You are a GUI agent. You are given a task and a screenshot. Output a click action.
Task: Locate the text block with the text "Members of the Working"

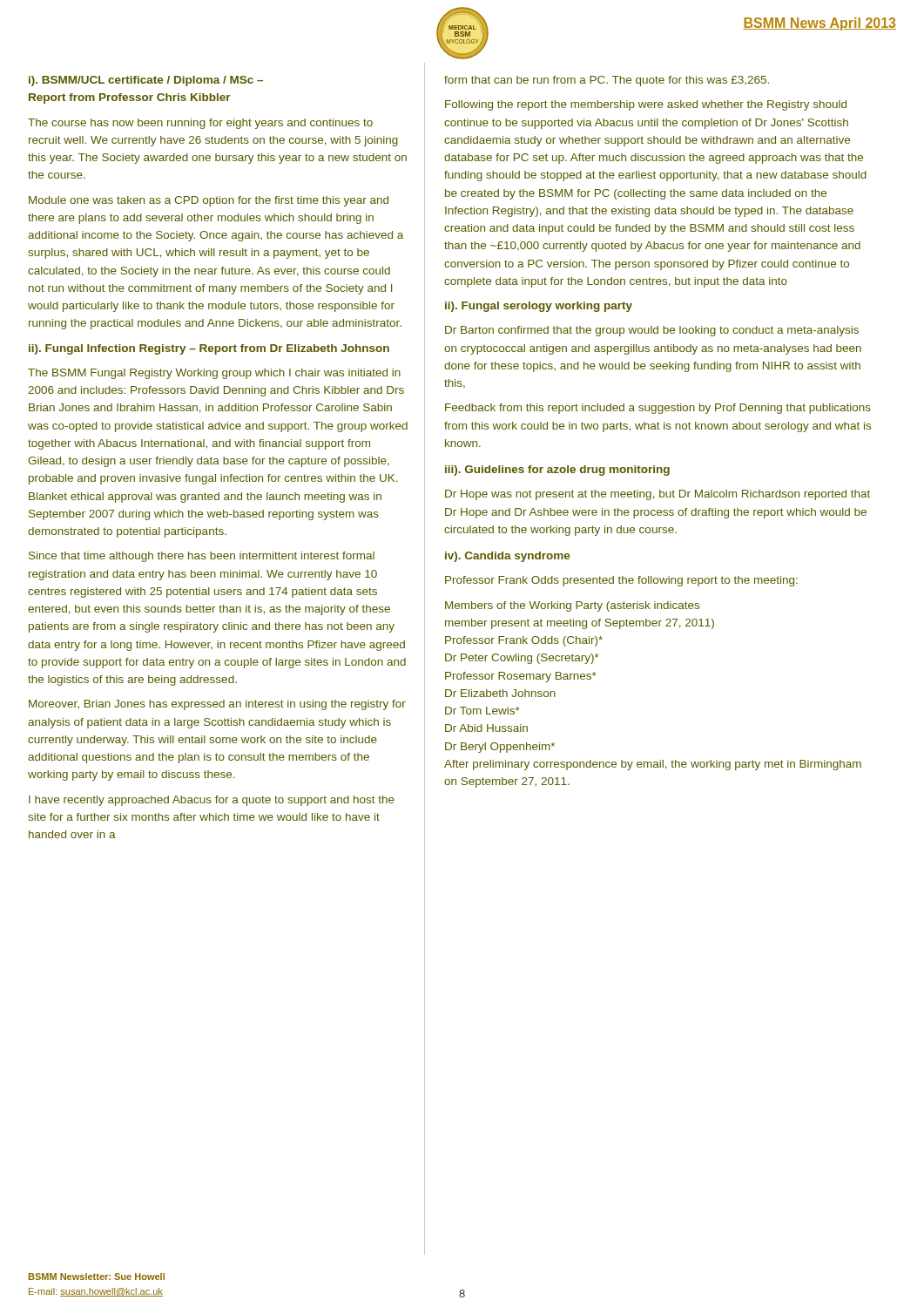(572, 606)
